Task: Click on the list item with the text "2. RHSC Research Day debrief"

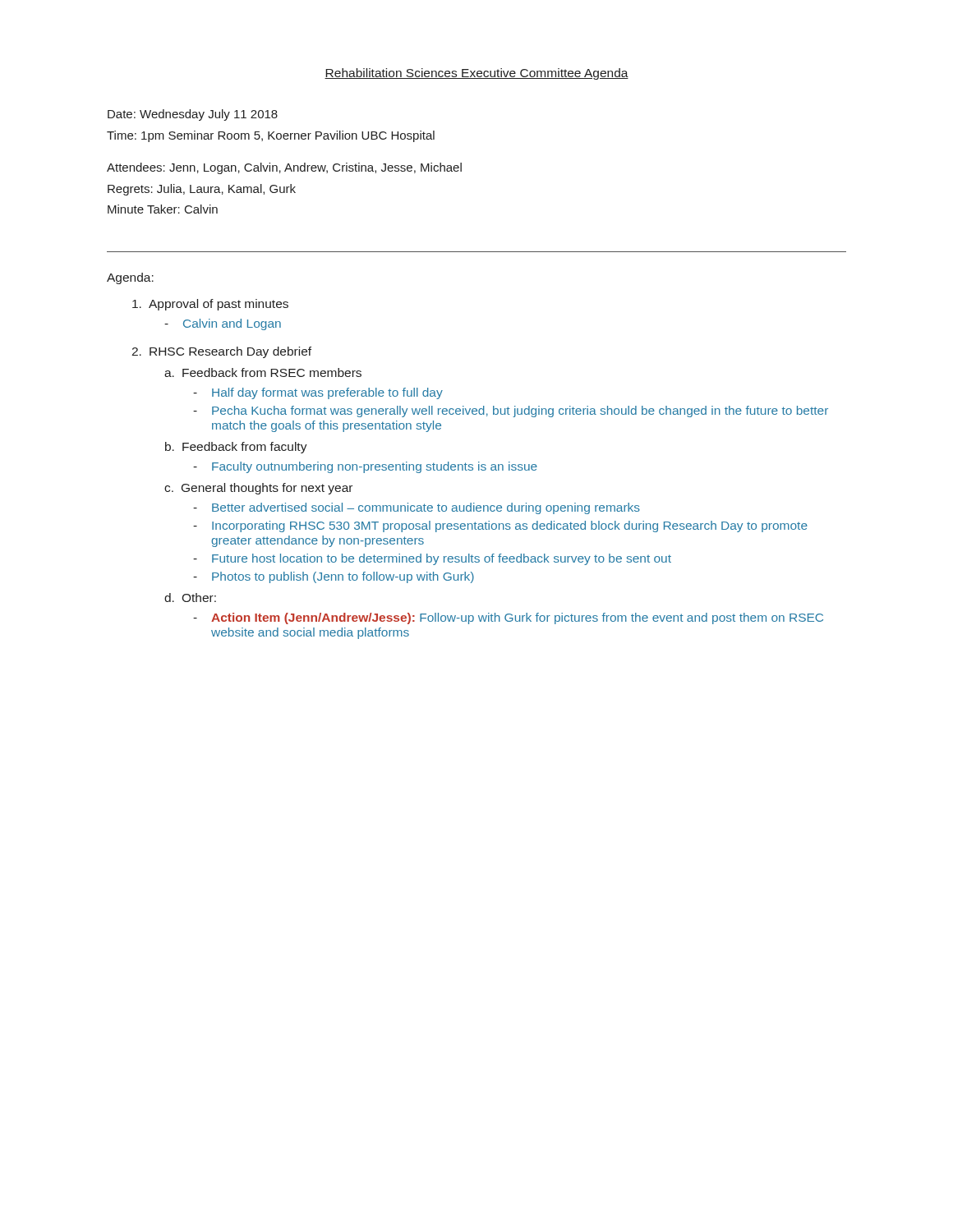Action: coord(221,351)
